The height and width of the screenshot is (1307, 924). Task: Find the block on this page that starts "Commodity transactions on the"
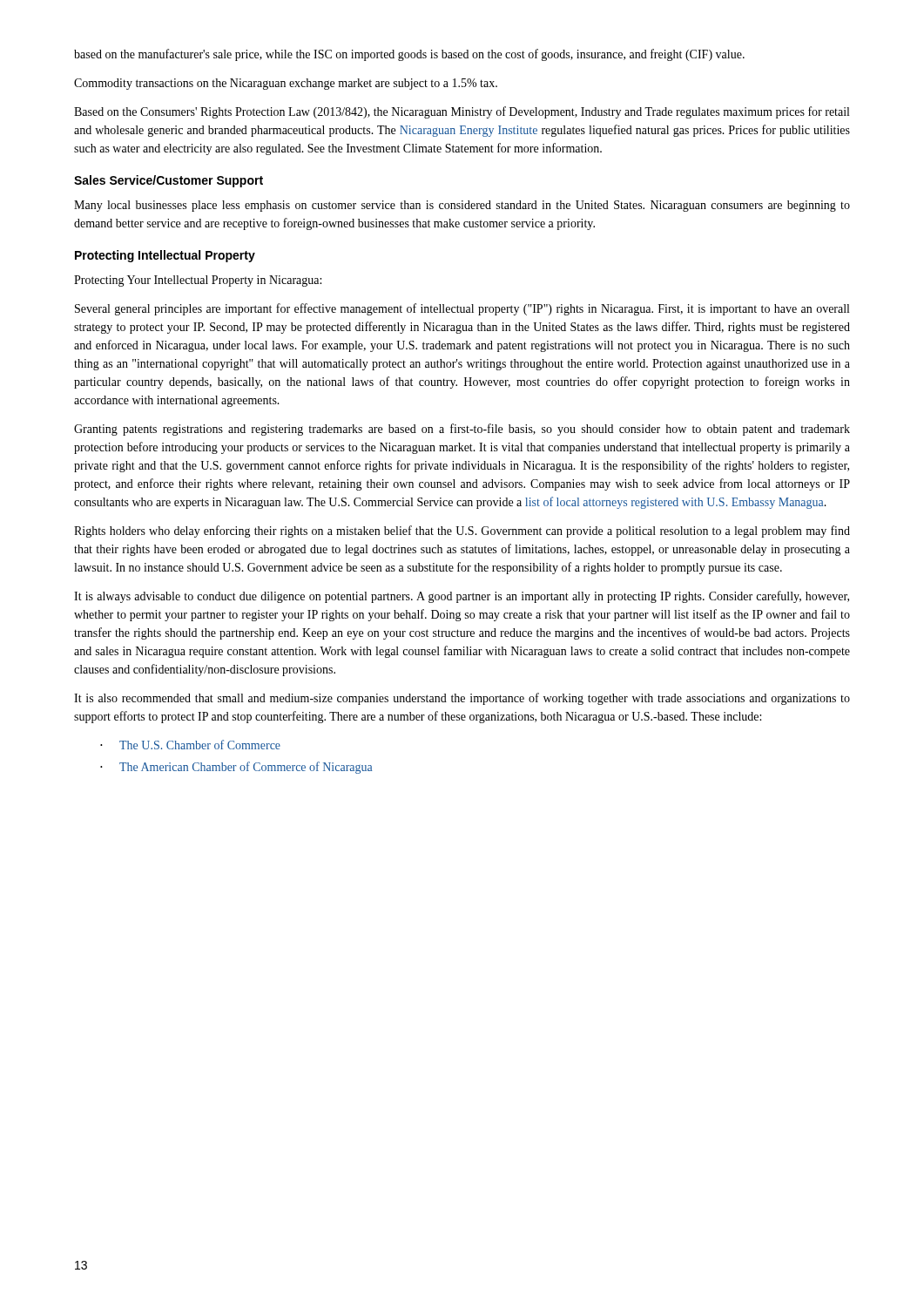[x=462, y=83]
